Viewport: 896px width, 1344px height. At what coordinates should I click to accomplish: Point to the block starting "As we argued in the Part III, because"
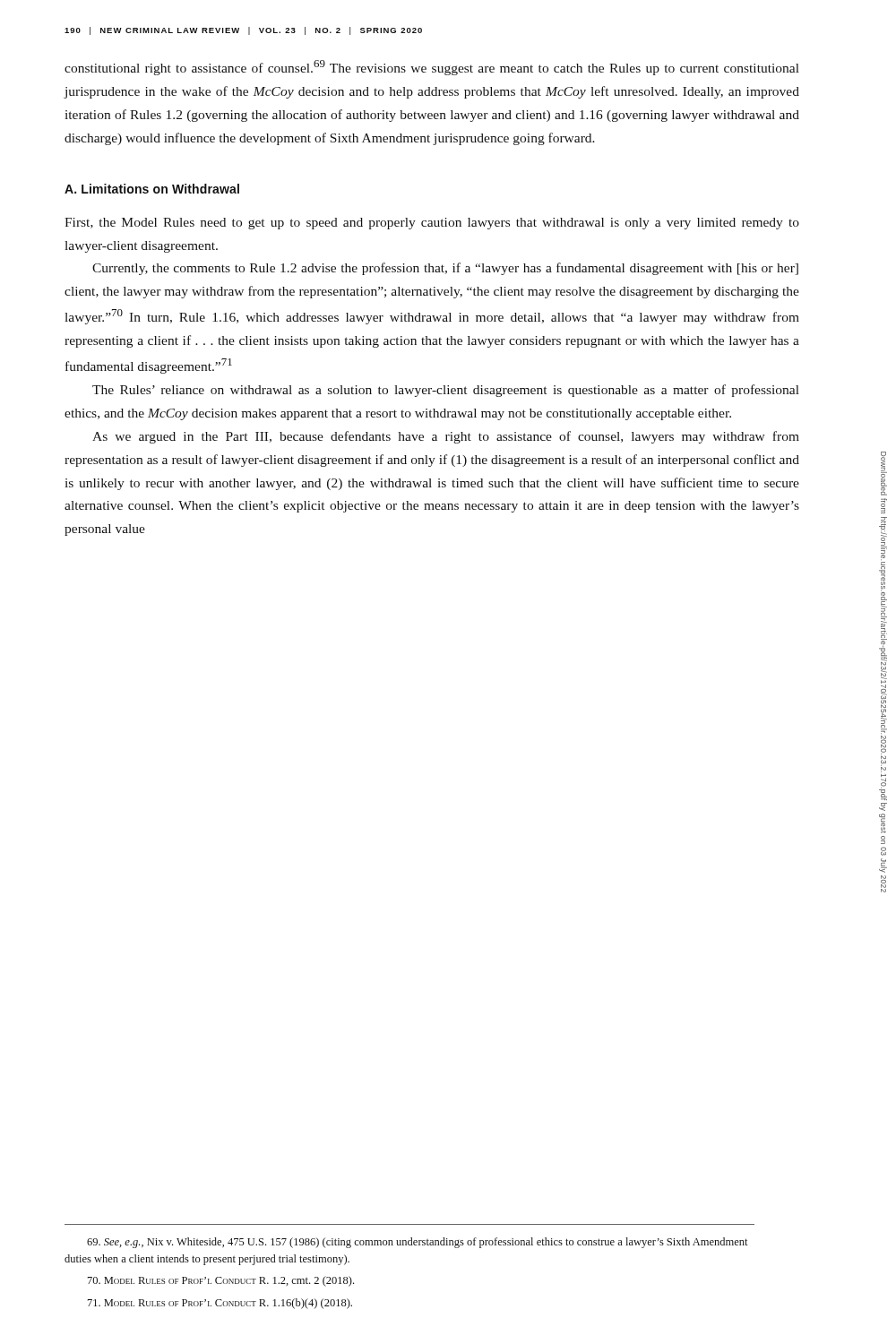tap(432, 482)
